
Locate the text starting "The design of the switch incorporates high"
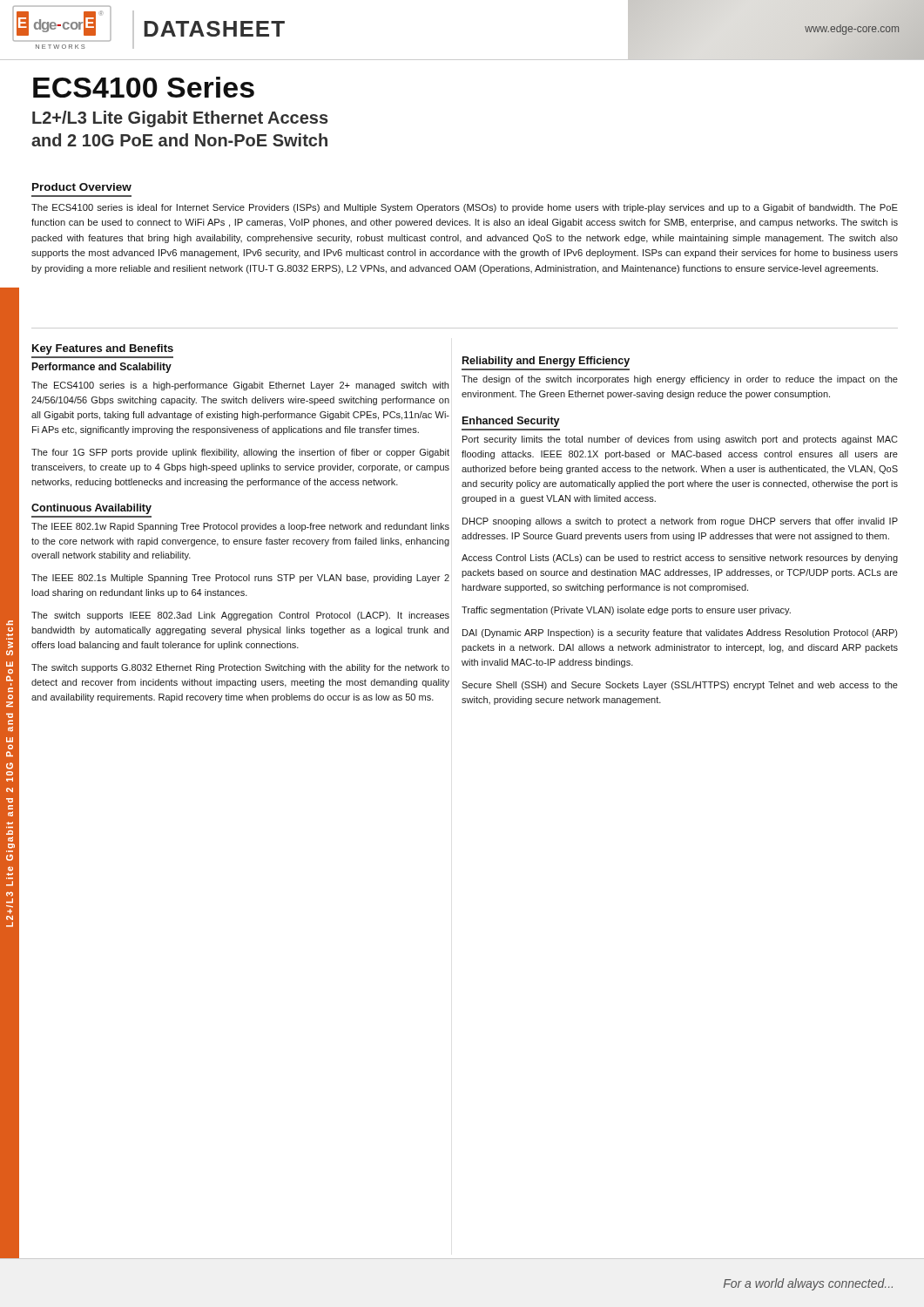680,387
